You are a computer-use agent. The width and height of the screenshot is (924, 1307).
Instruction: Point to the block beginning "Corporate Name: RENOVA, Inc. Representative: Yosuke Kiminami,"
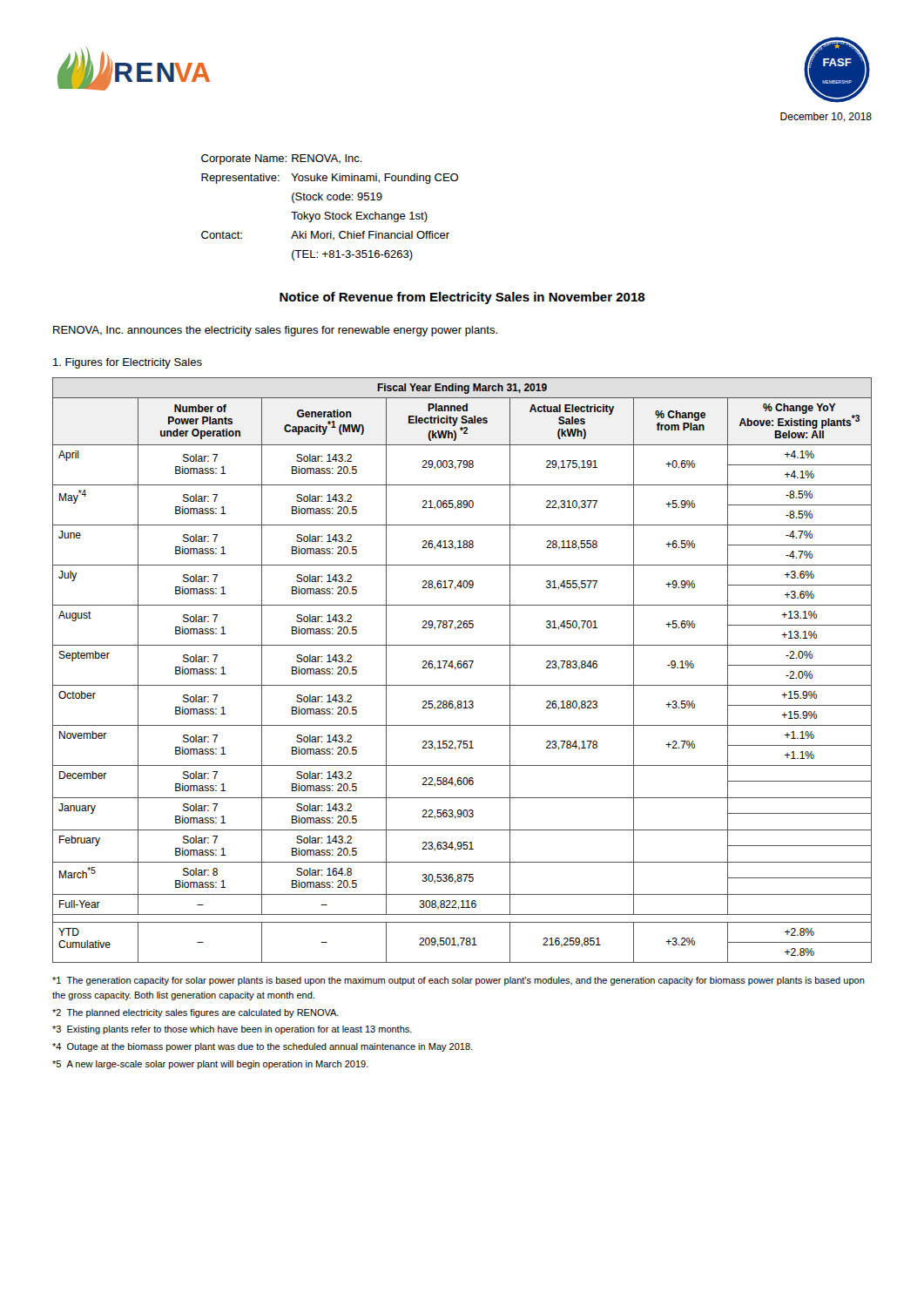[331, 207]
